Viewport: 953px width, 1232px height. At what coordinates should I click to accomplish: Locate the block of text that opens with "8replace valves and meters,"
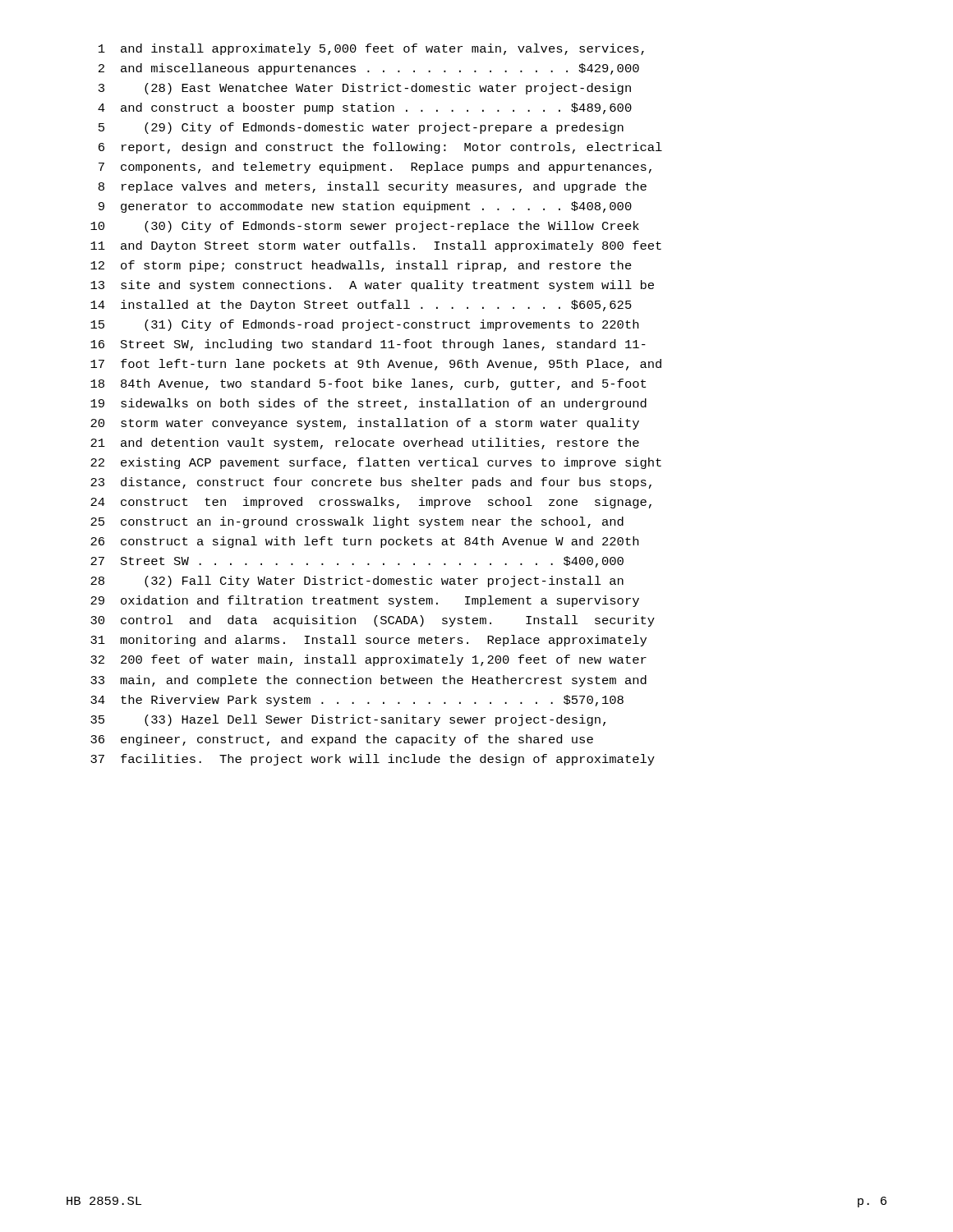(476, 187)
